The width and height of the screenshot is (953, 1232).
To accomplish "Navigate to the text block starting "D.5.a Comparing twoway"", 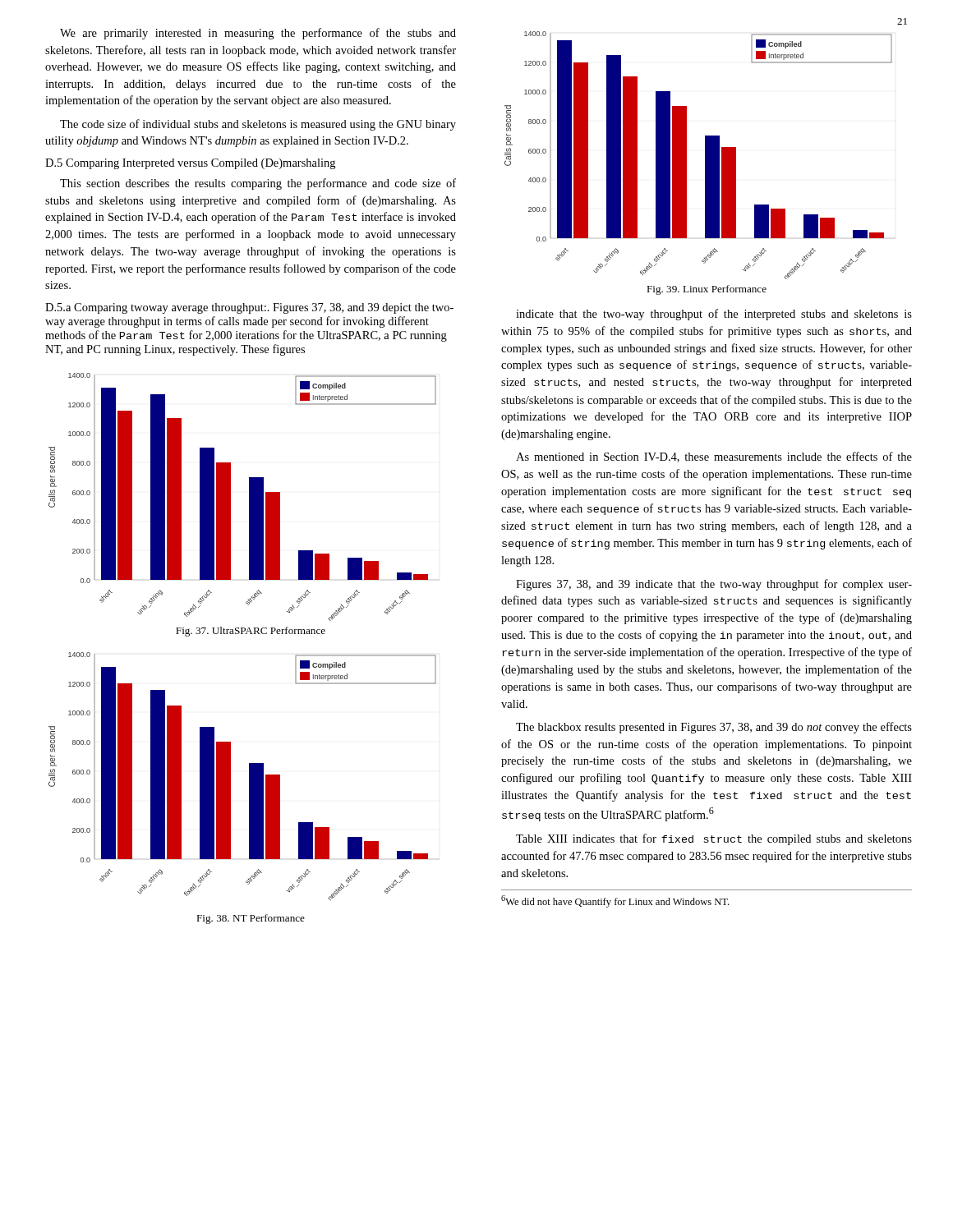I will click(249, 328).
